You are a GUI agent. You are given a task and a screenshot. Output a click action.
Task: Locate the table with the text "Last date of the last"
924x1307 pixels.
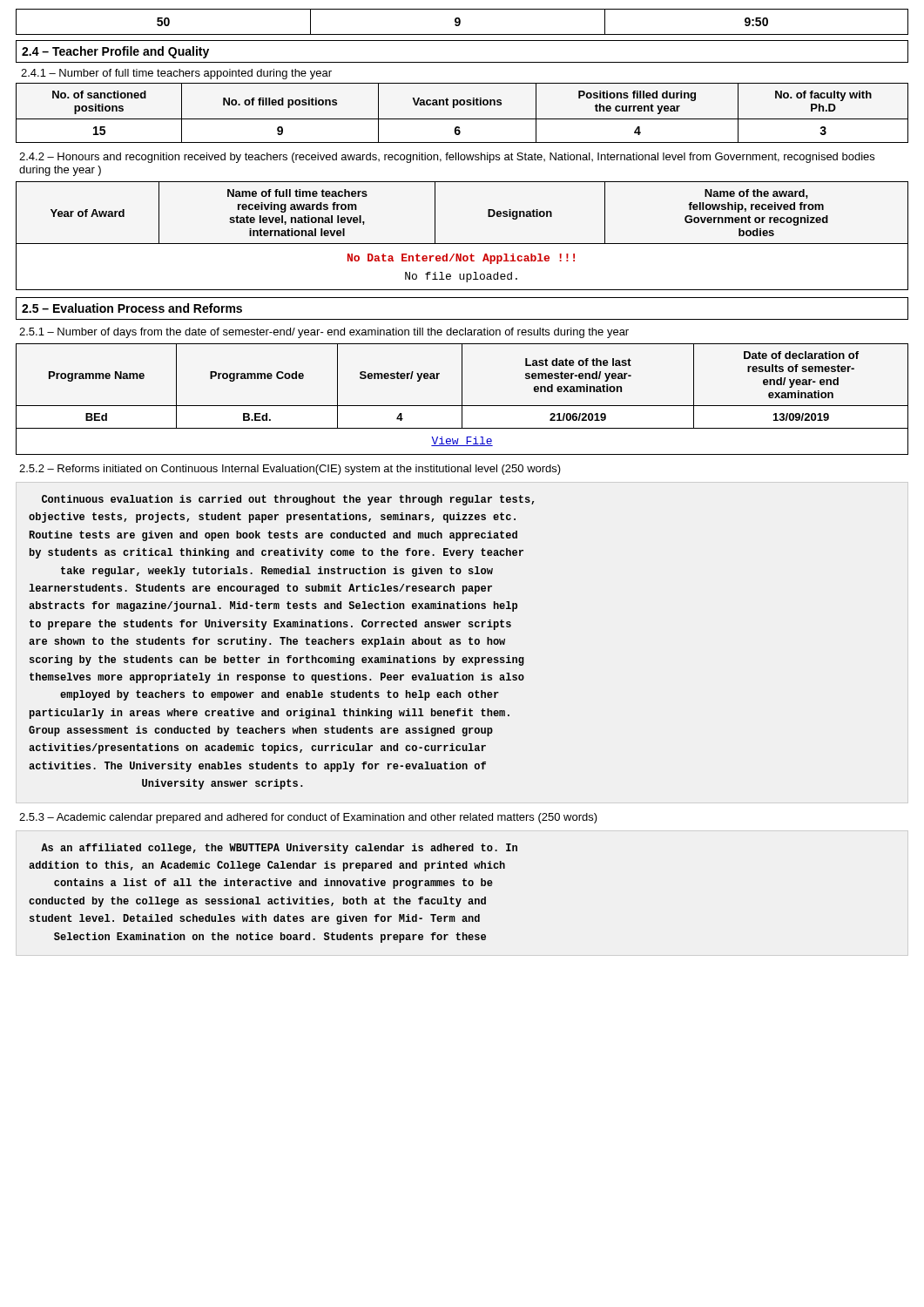[462, 399]
